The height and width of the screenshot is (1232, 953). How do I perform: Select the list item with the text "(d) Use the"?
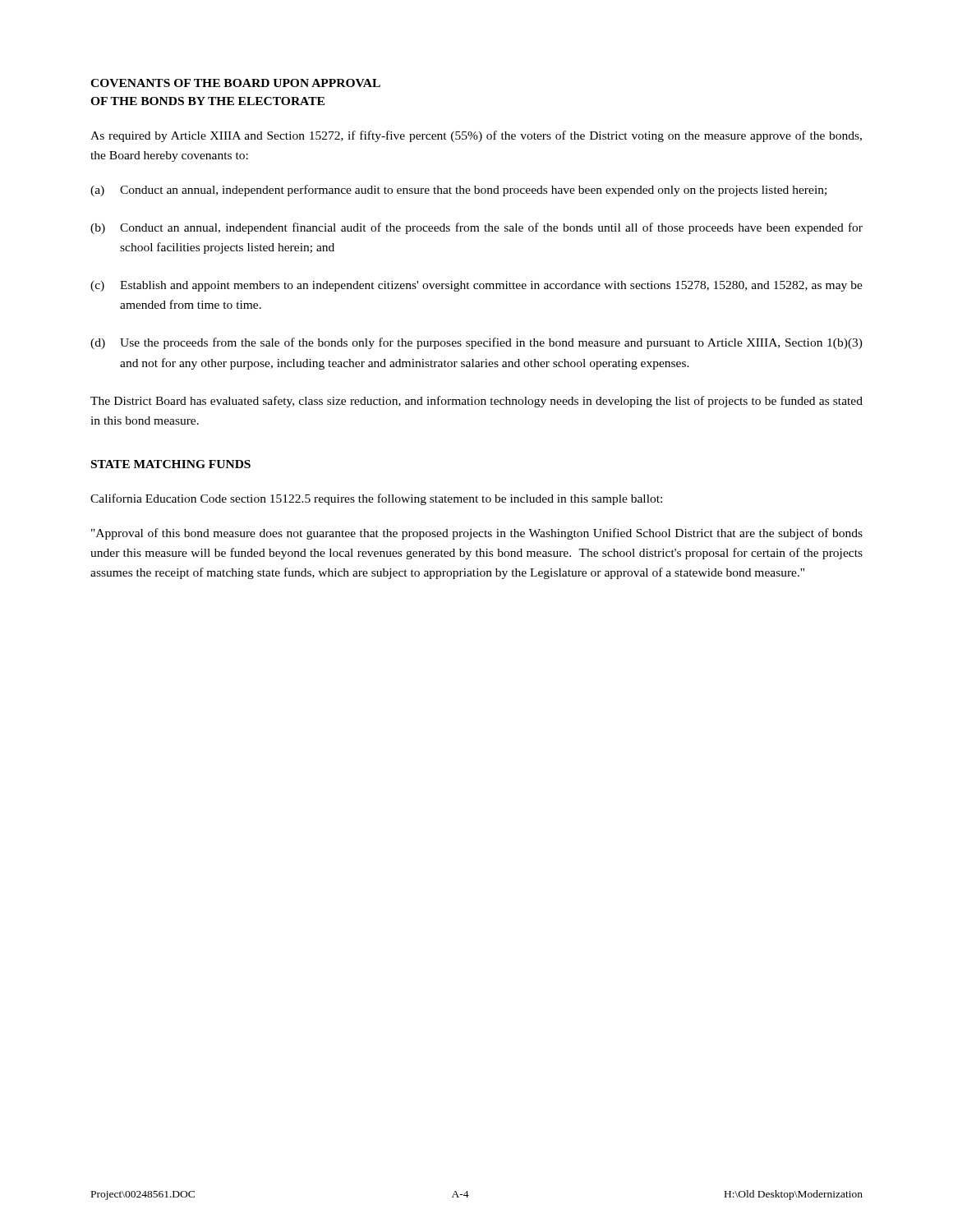pos(476,353)
